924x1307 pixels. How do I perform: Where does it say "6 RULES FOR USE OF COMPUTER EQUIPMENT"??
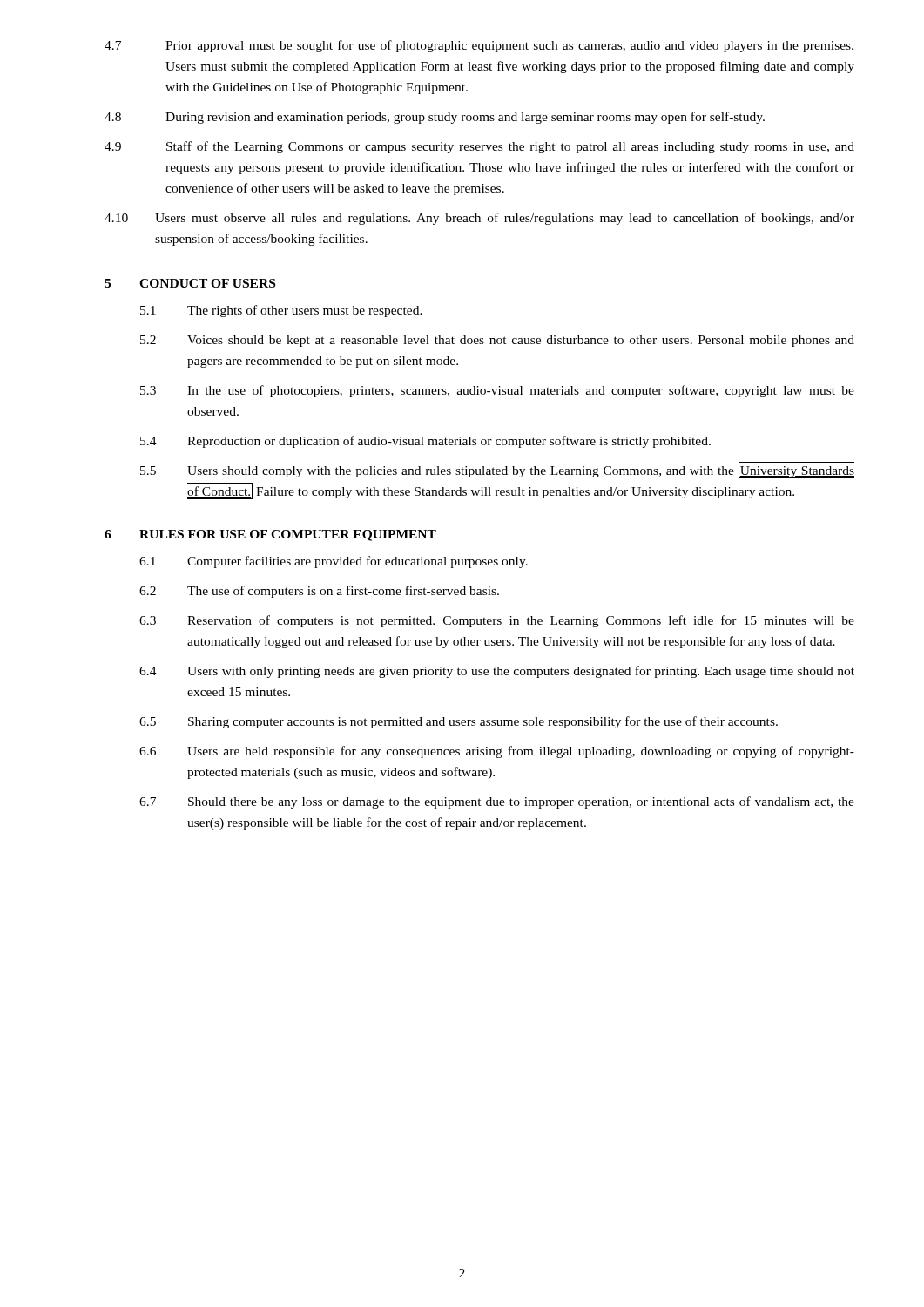pos(270,534)
